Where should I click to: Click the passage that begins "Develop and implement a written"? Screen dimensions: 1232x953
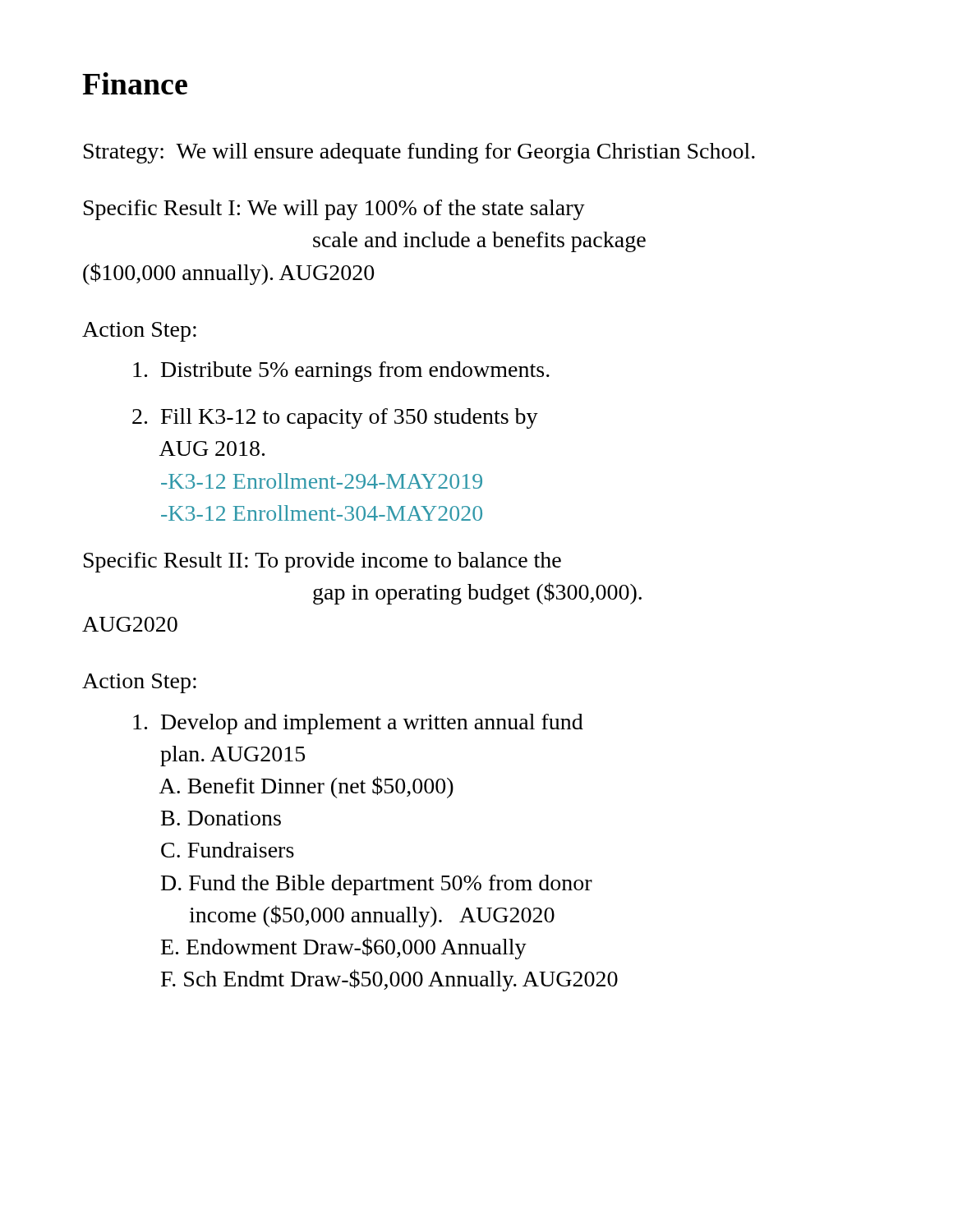(x=358, y=724)
